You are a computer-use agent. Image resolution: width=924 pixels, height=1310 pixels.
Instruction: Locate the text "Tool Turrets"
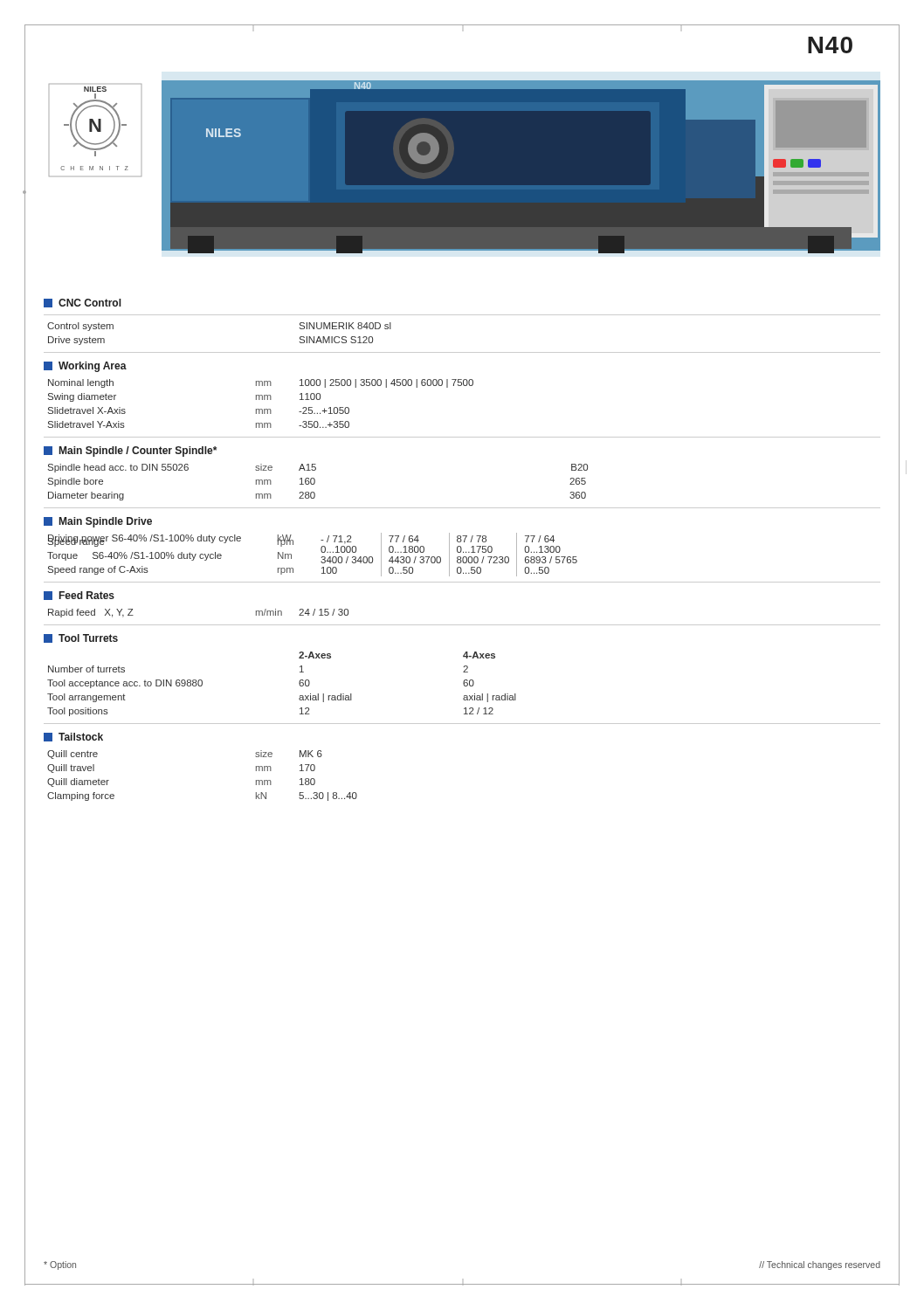pos(81,638)
